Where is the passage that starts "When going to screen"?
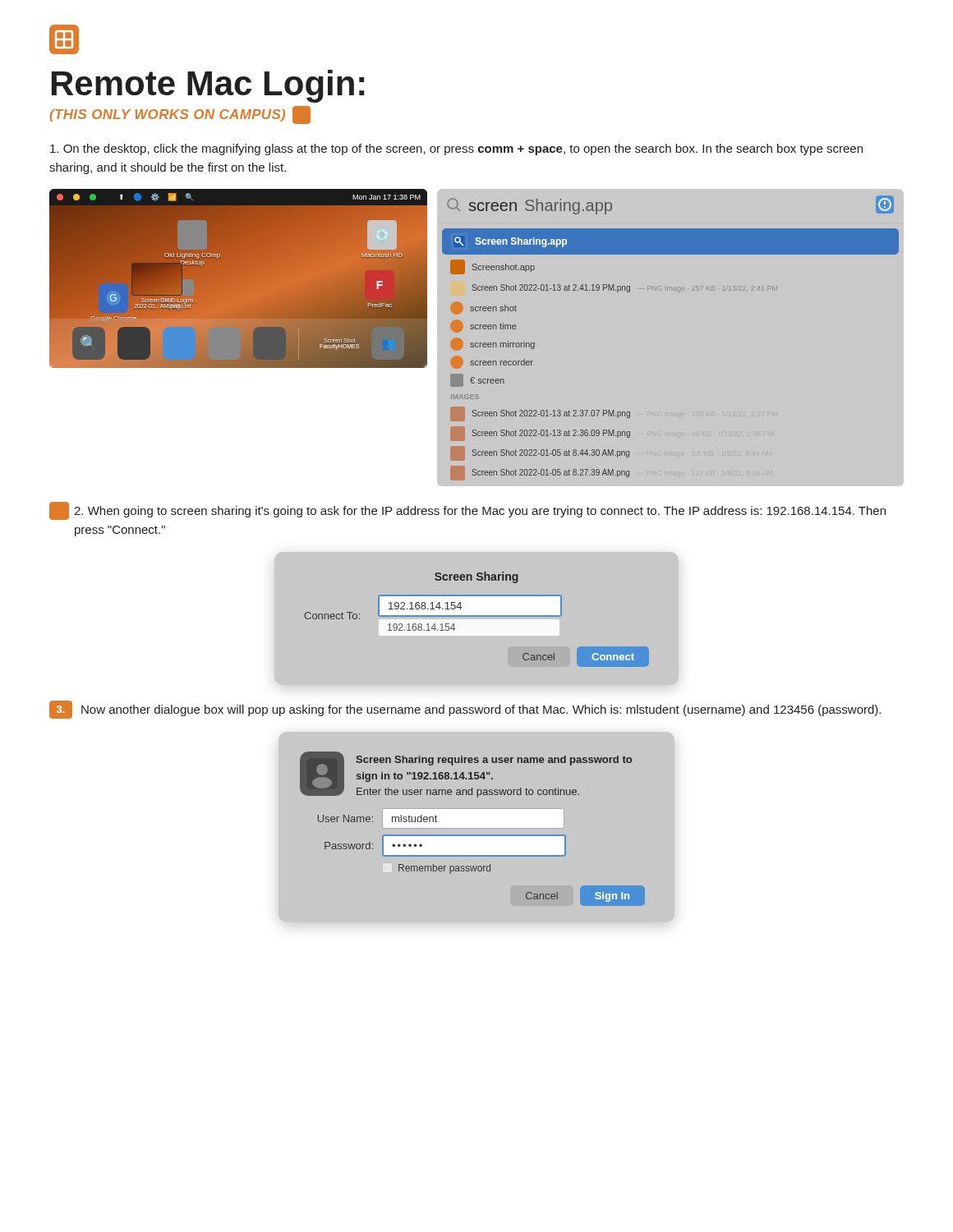 coord(476,520)
